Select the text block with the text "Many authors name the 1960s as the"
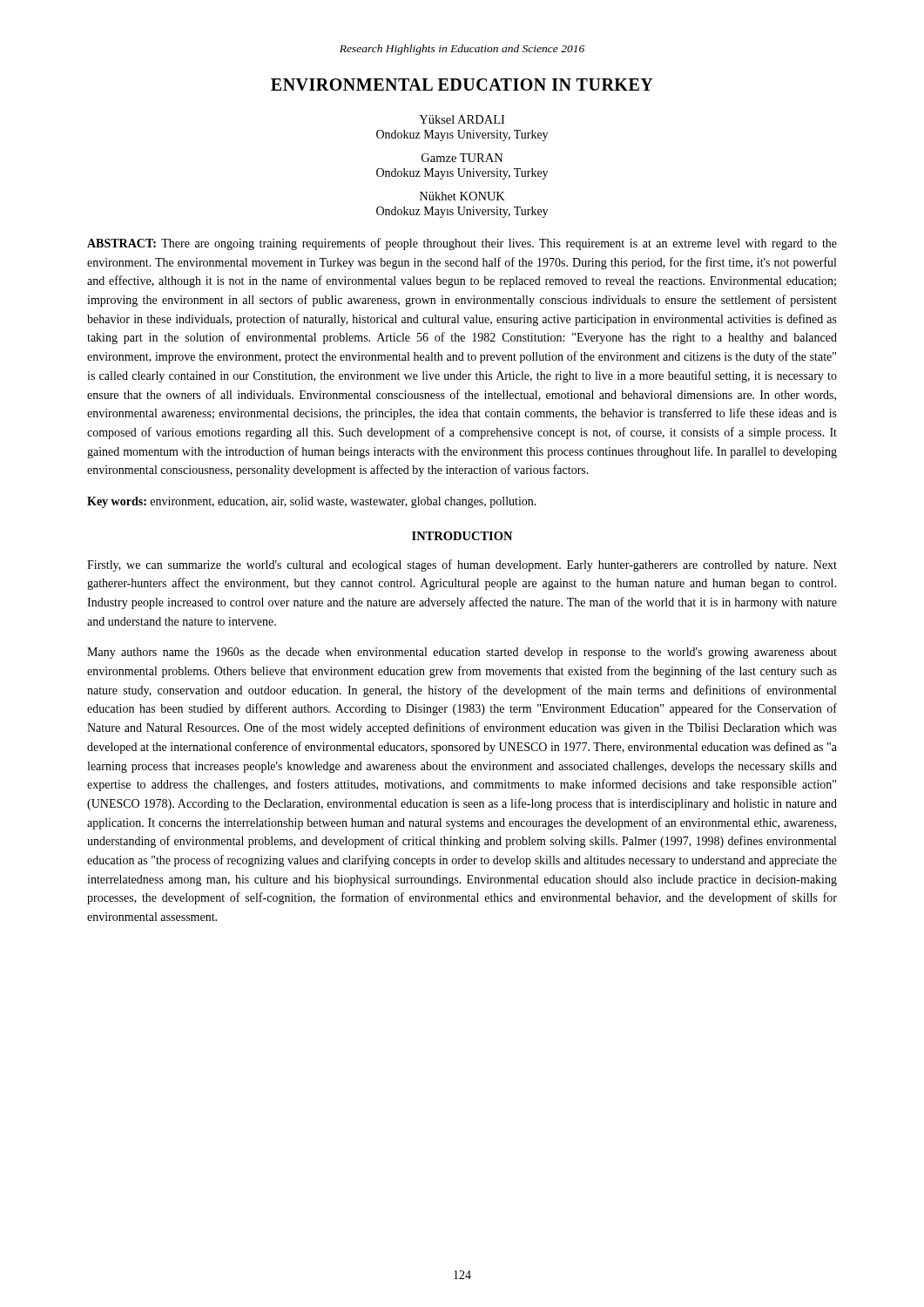Viewport: 924px width, 1307px height. pos(462,785)
